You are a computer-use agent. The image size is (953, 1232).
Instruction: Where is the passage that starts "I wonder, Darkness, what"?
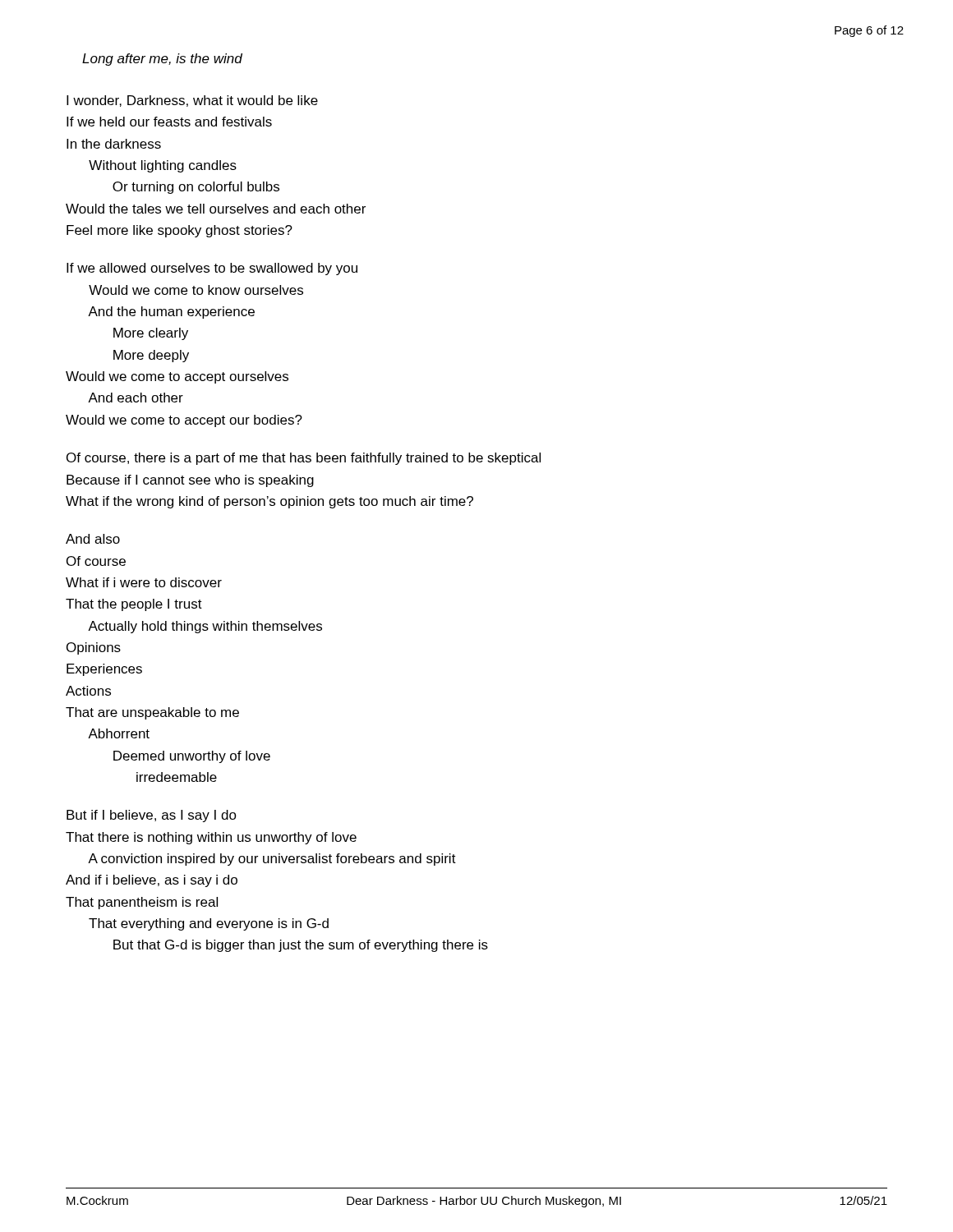pos(192,101)
